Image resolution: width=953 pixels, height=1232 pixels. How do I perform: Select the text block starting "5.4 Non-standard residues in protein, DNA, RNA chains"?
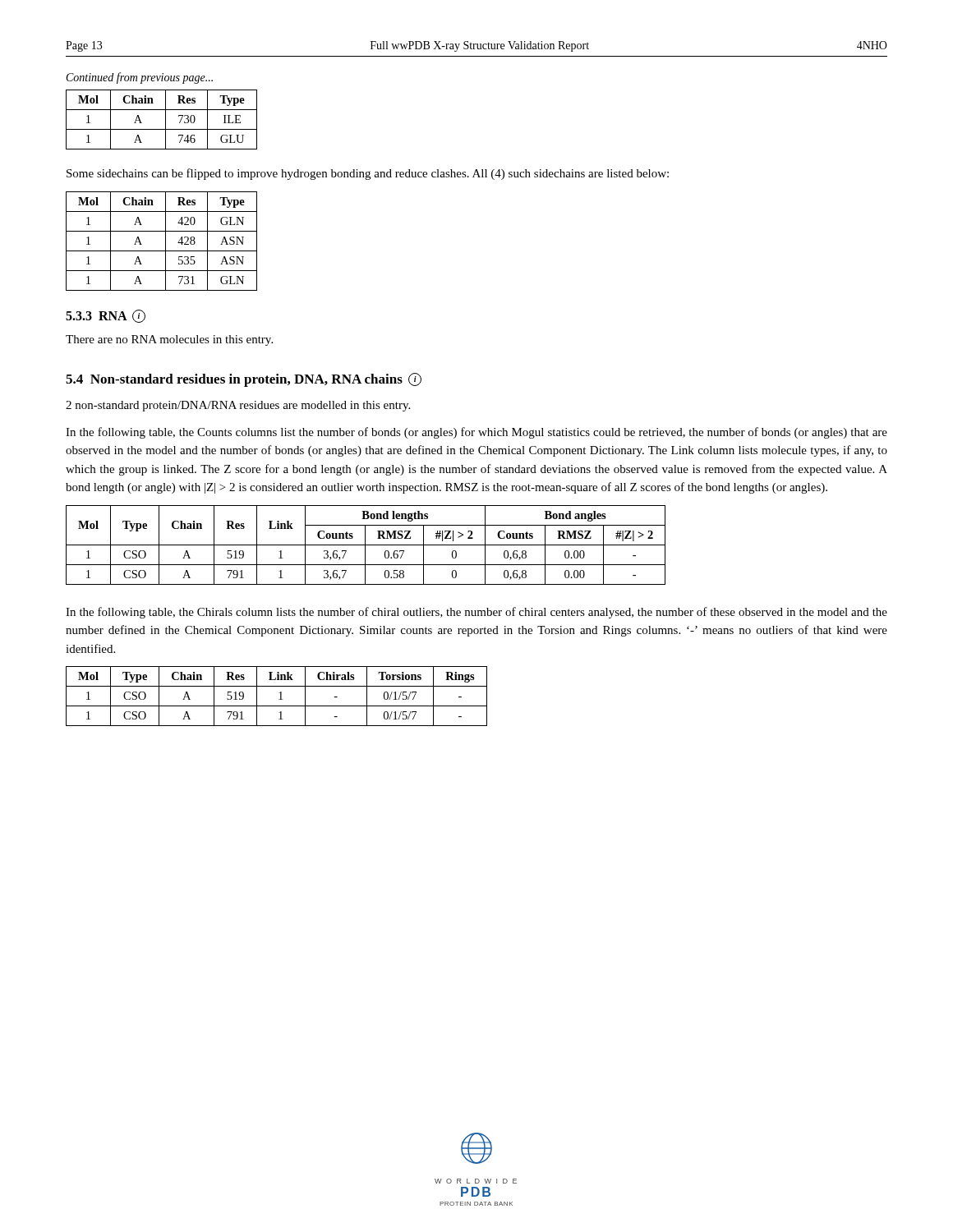[244, 379]
